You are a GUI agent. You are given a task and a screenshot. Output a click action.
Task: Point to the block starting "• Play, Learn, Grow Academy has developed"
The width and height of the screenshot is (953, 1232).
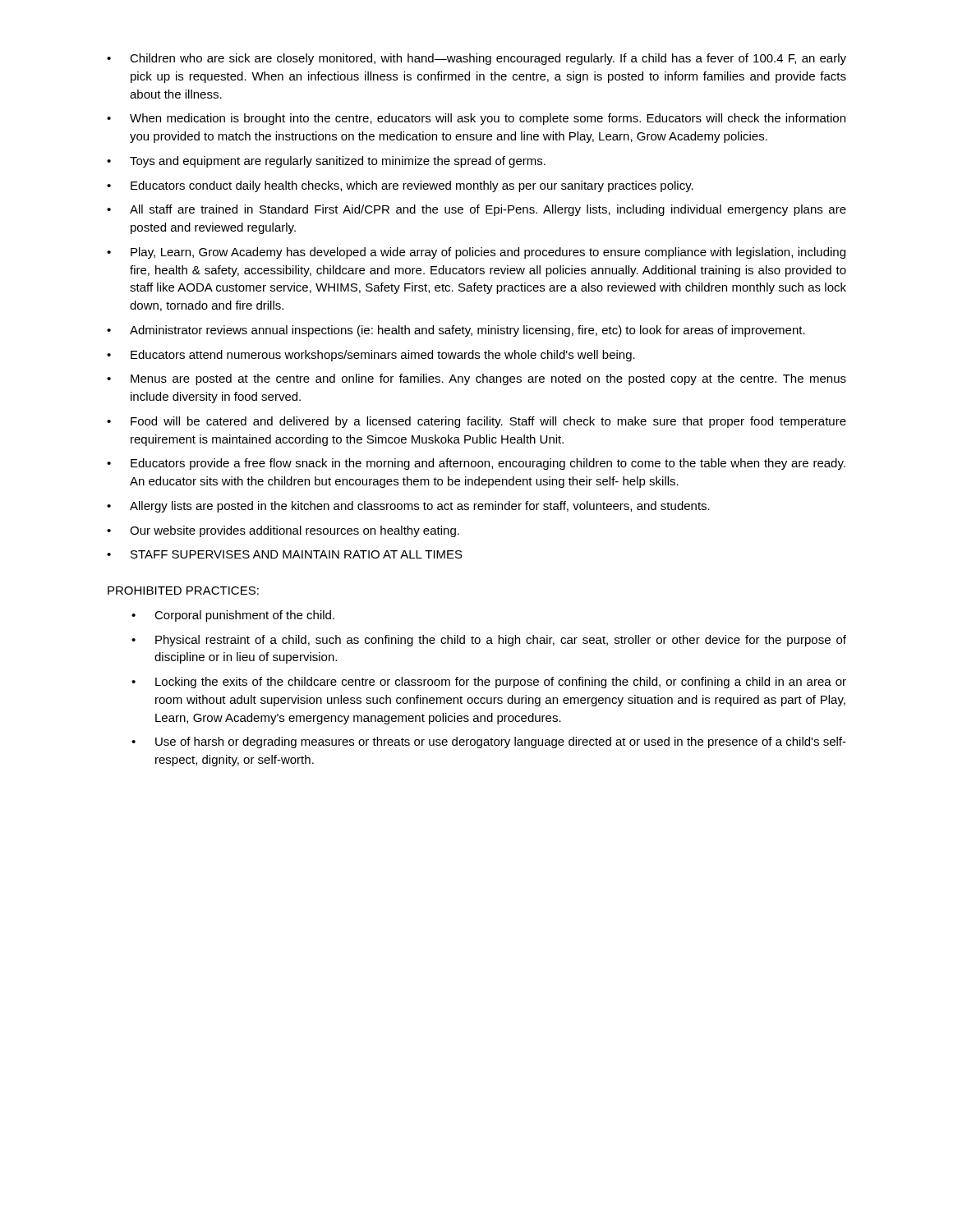[x=476, y=279]
